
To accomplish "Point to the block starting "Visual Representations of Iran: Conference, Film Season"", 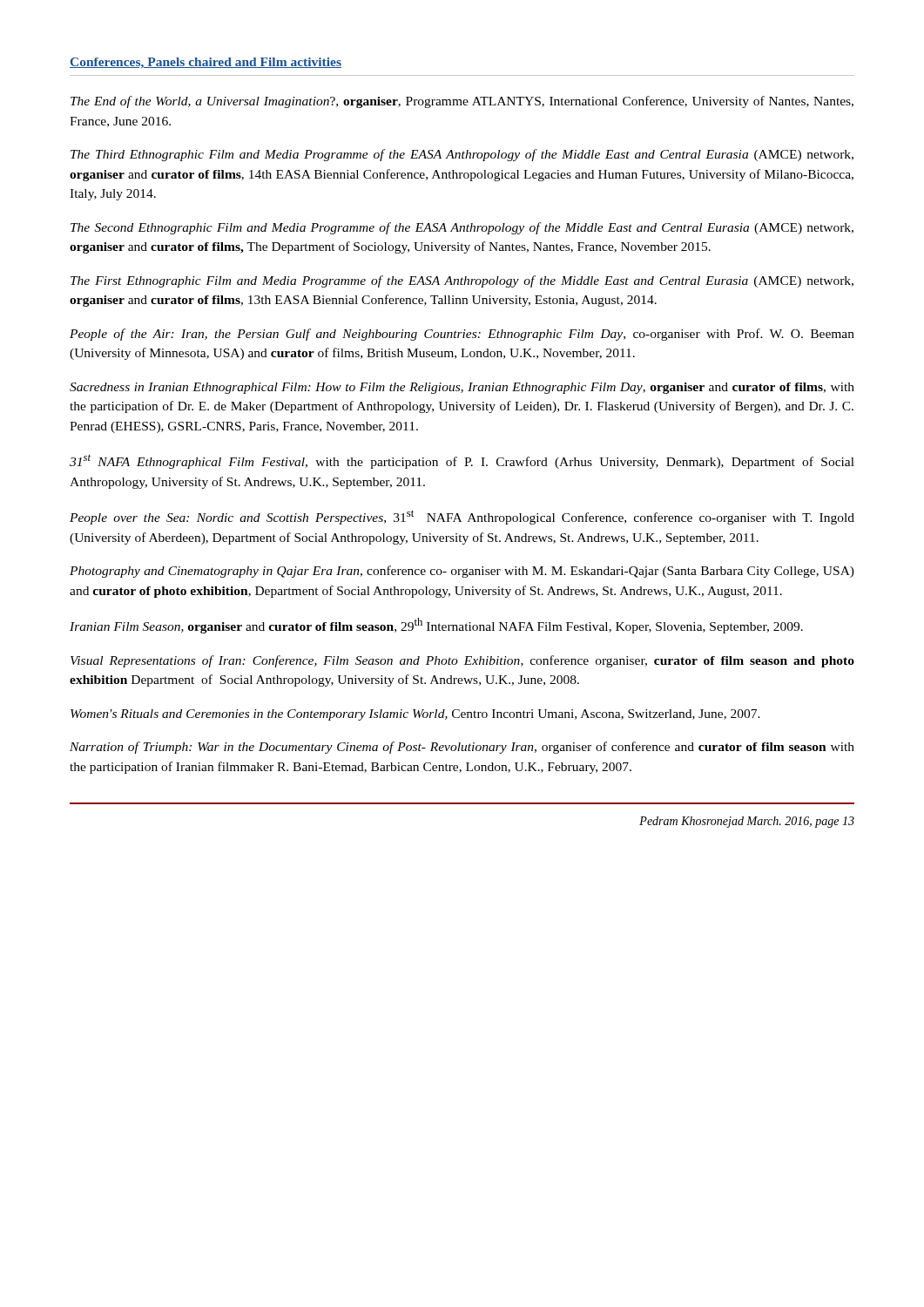I will 462,670.
